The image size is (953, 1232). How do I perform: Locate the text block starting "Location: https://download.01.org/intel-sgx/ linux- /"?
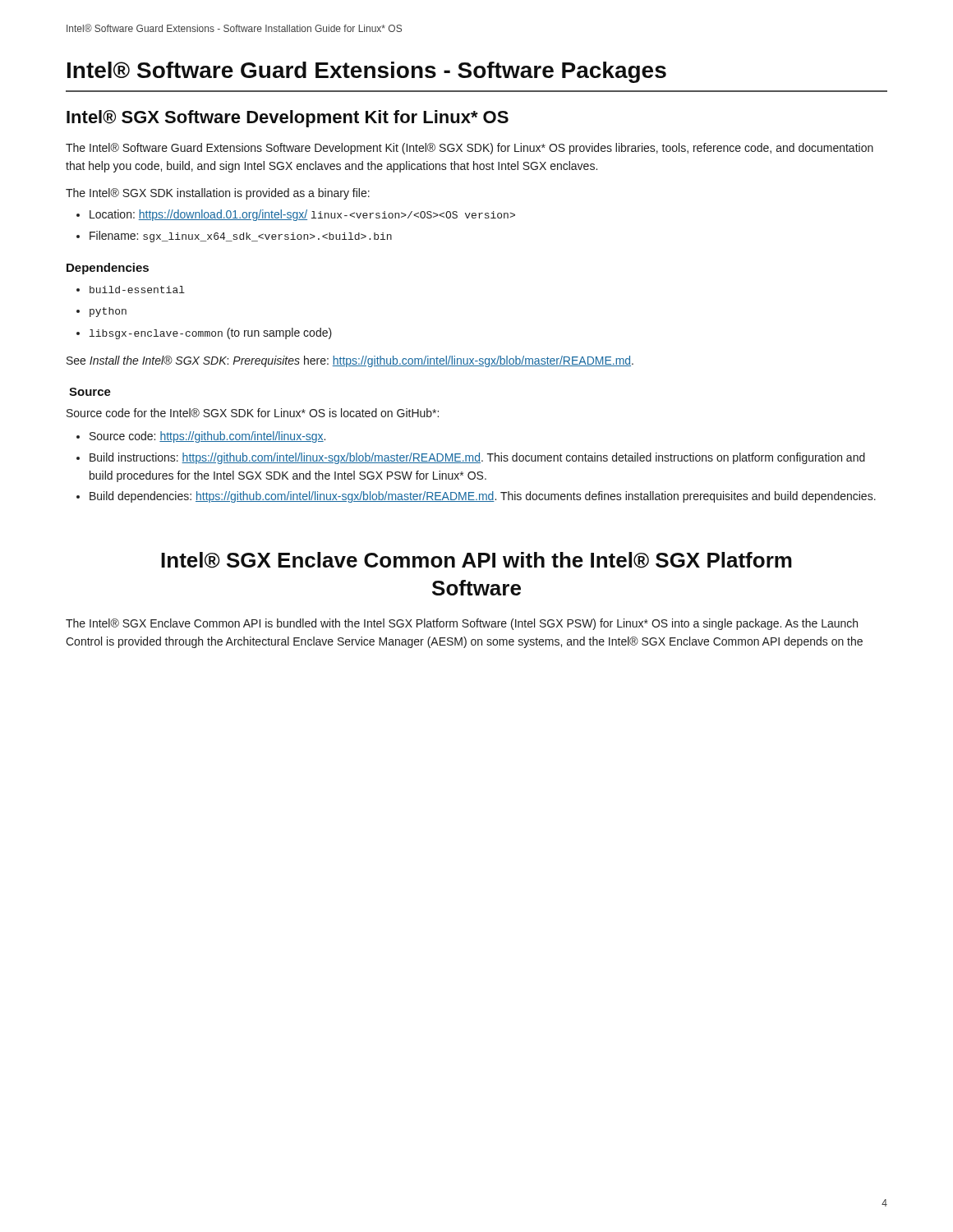pos(302,215)
